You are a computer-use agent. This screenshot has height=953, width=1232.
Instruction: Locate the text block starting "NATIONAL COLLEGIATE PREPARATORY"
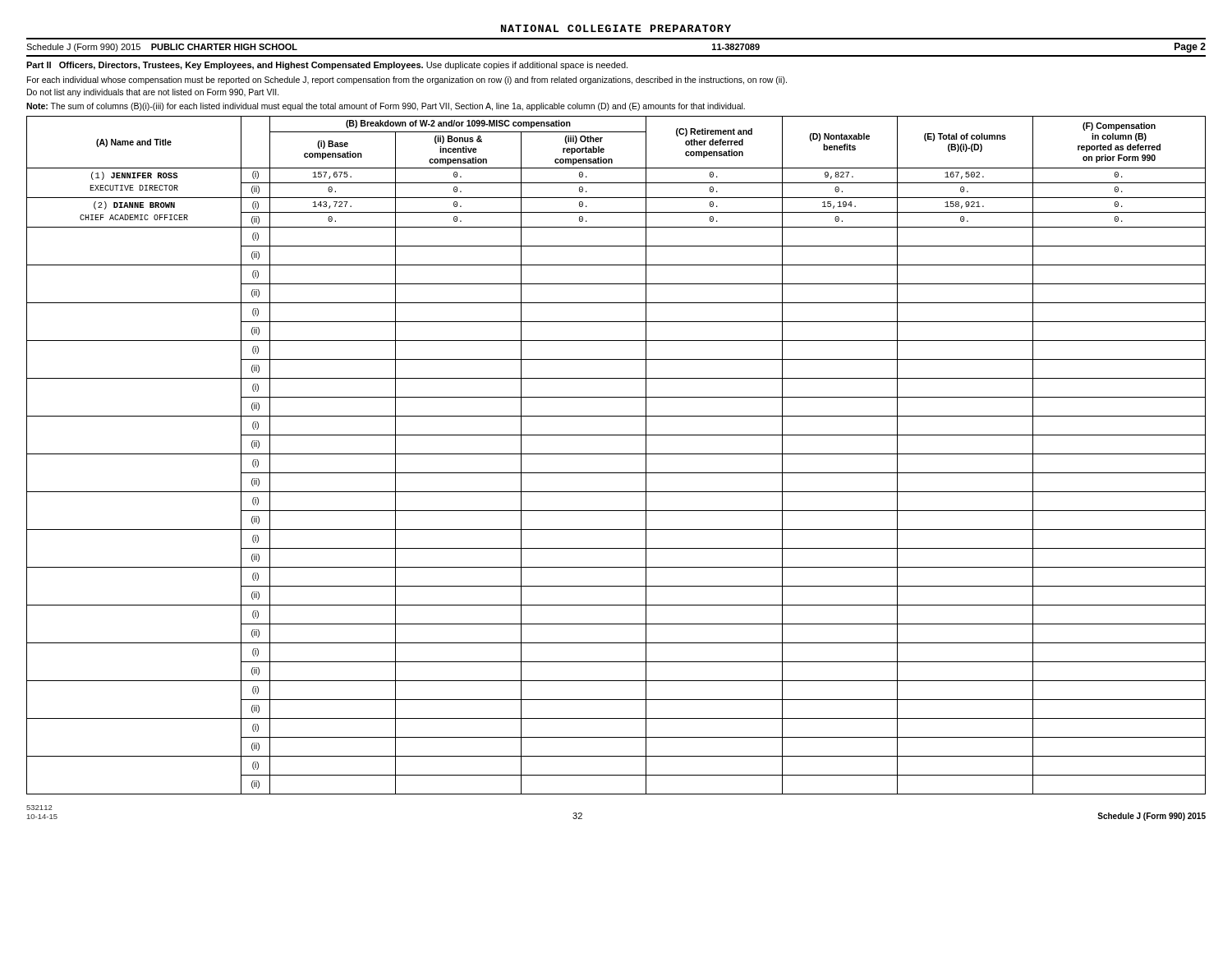coord(616,29)
